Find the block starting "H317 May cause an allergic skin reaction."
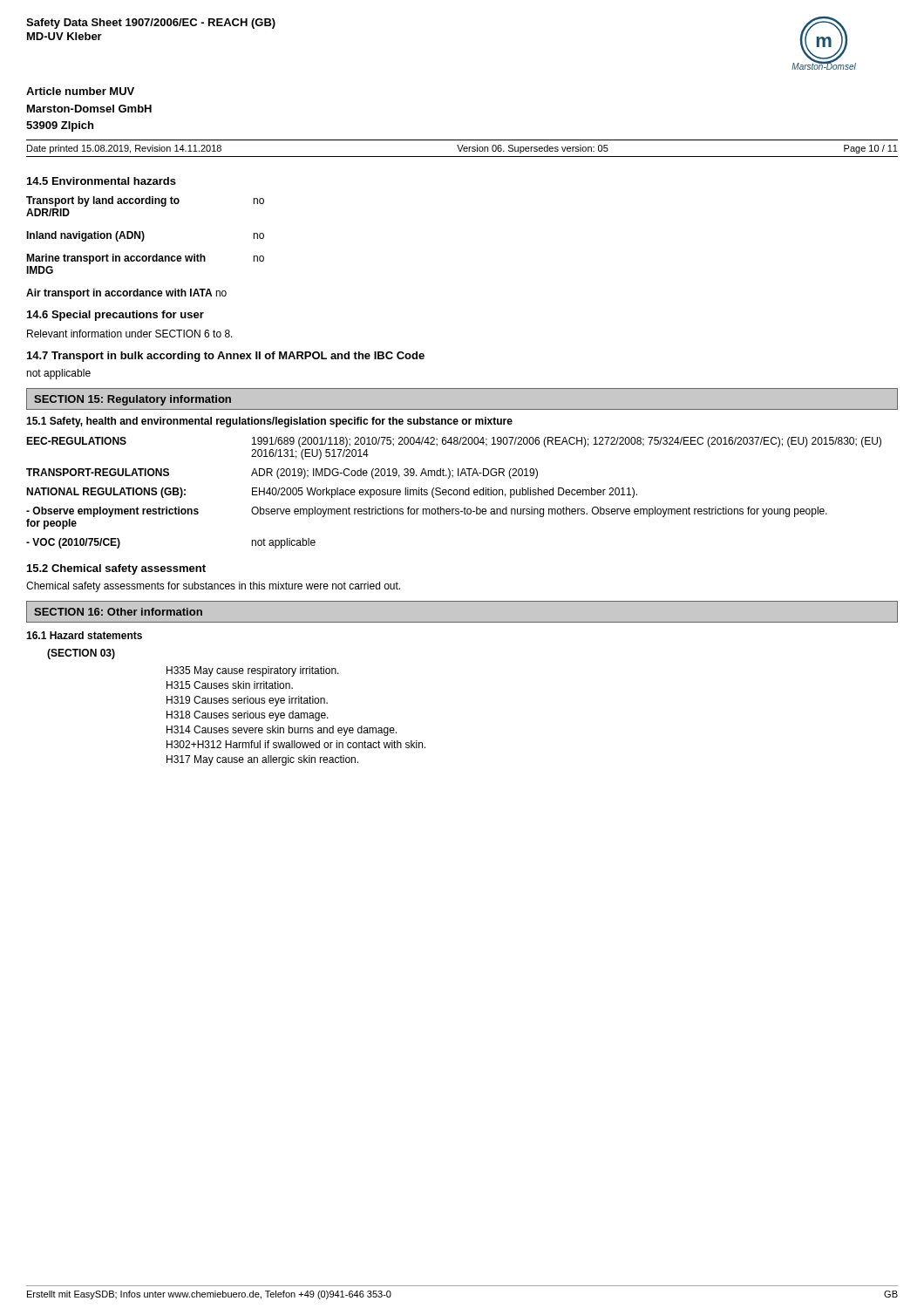The height and width of the screenshot is (1308, 924). pos(262,759)
